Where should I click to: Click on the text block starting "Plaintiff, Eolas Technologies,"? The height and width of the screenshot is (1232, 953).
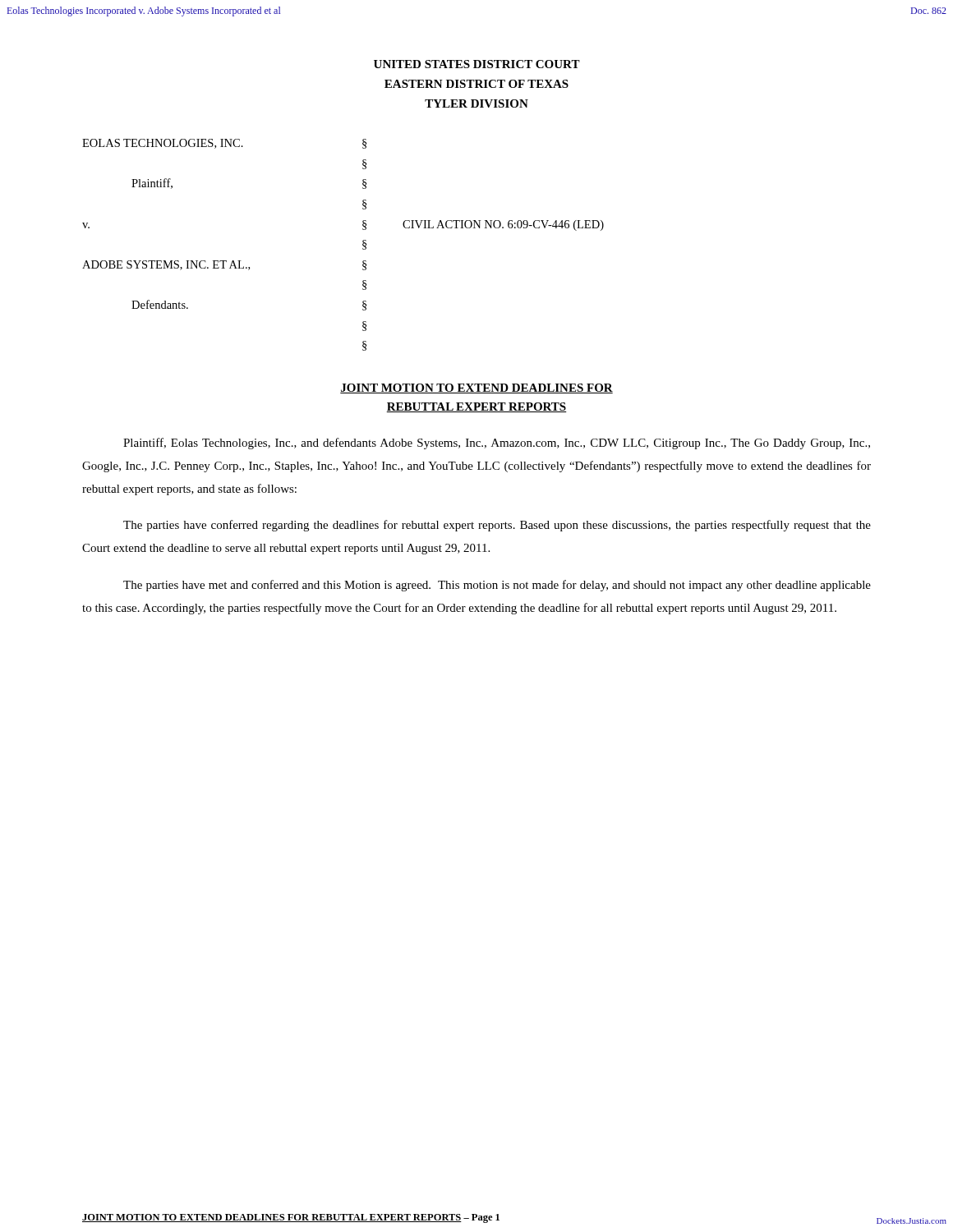click(476, 466)
